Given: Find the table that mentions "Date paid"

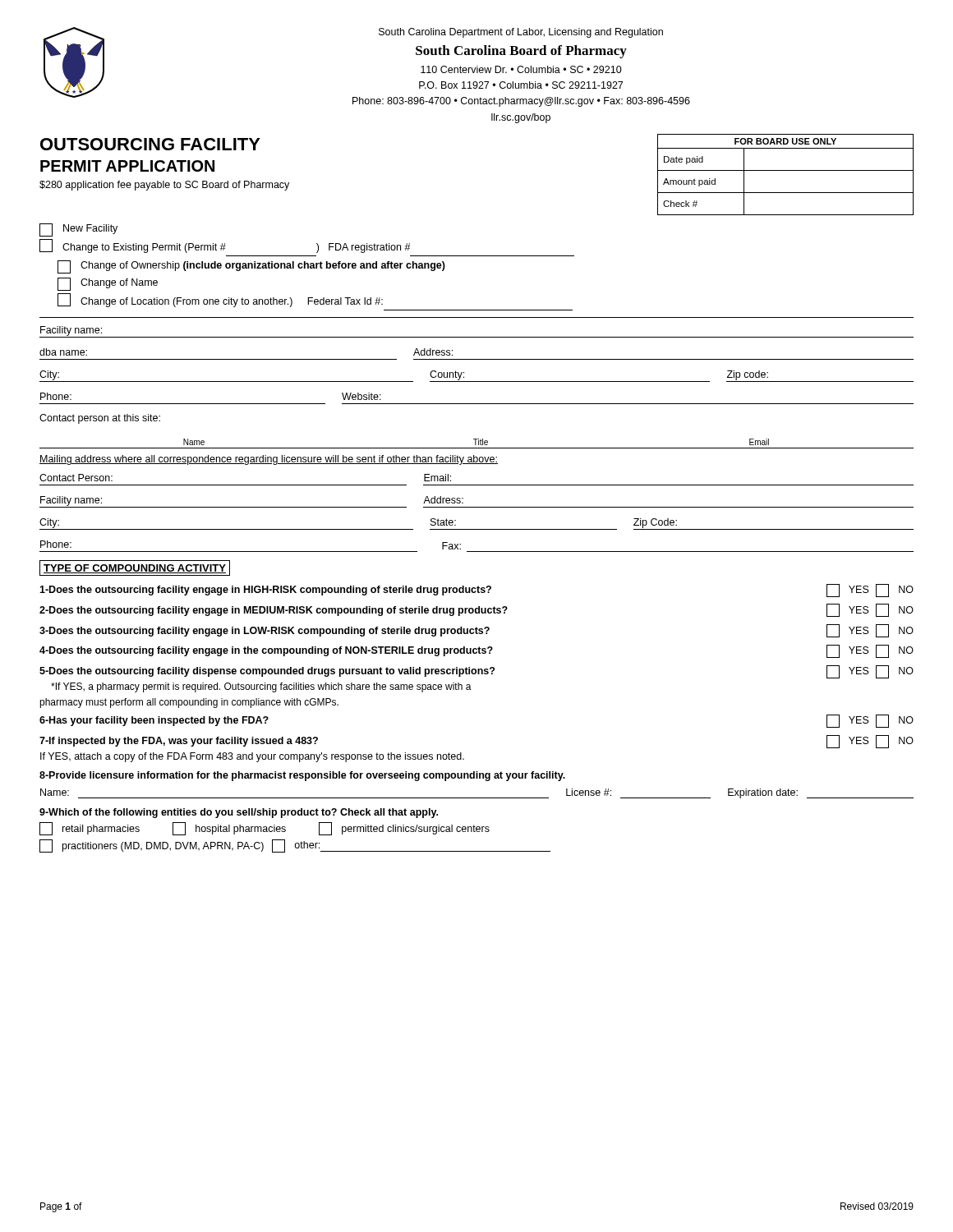Looking at the screenshot, I should 785,175.
